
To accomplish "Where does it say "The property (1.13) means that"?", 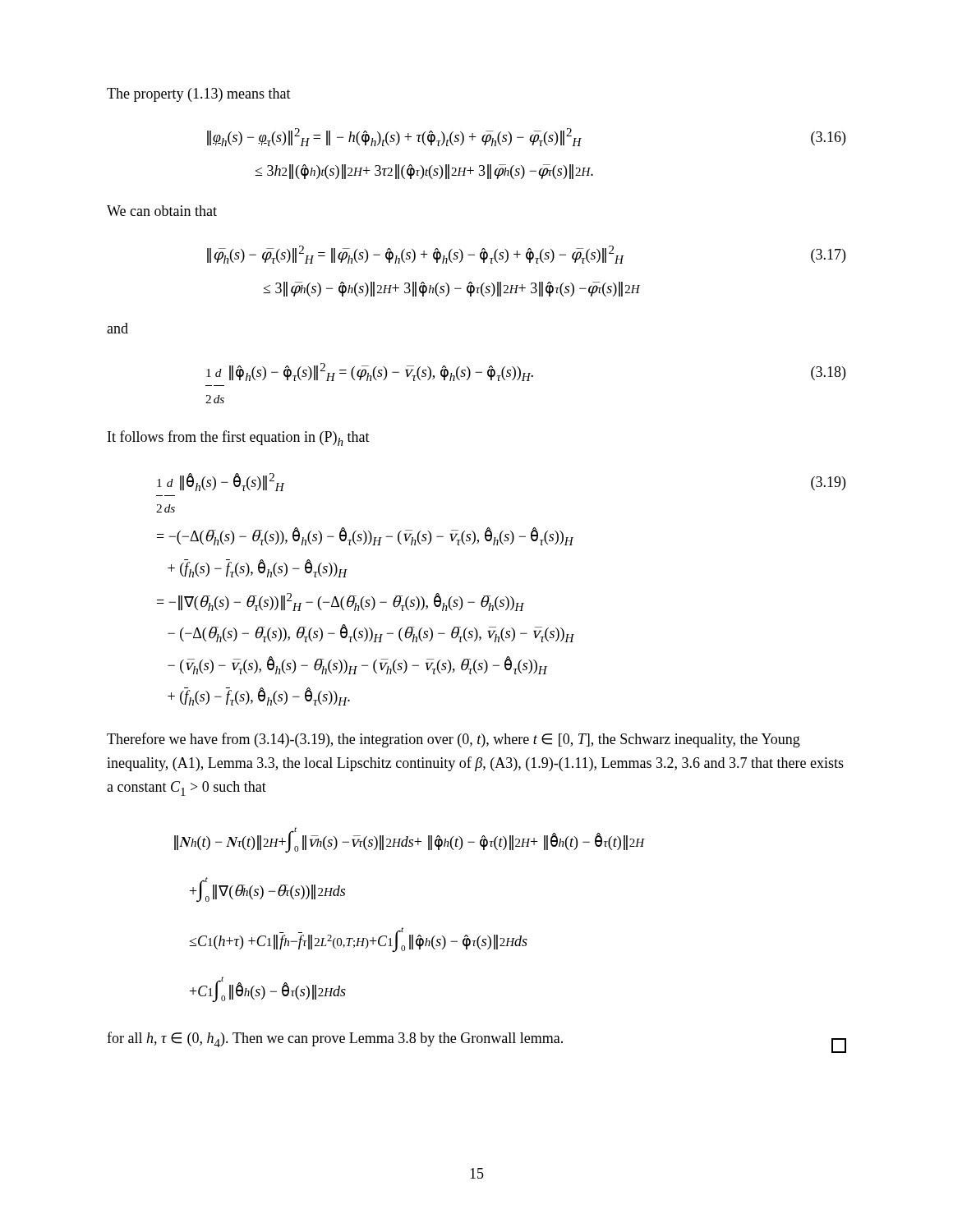I will coord(199,94).
